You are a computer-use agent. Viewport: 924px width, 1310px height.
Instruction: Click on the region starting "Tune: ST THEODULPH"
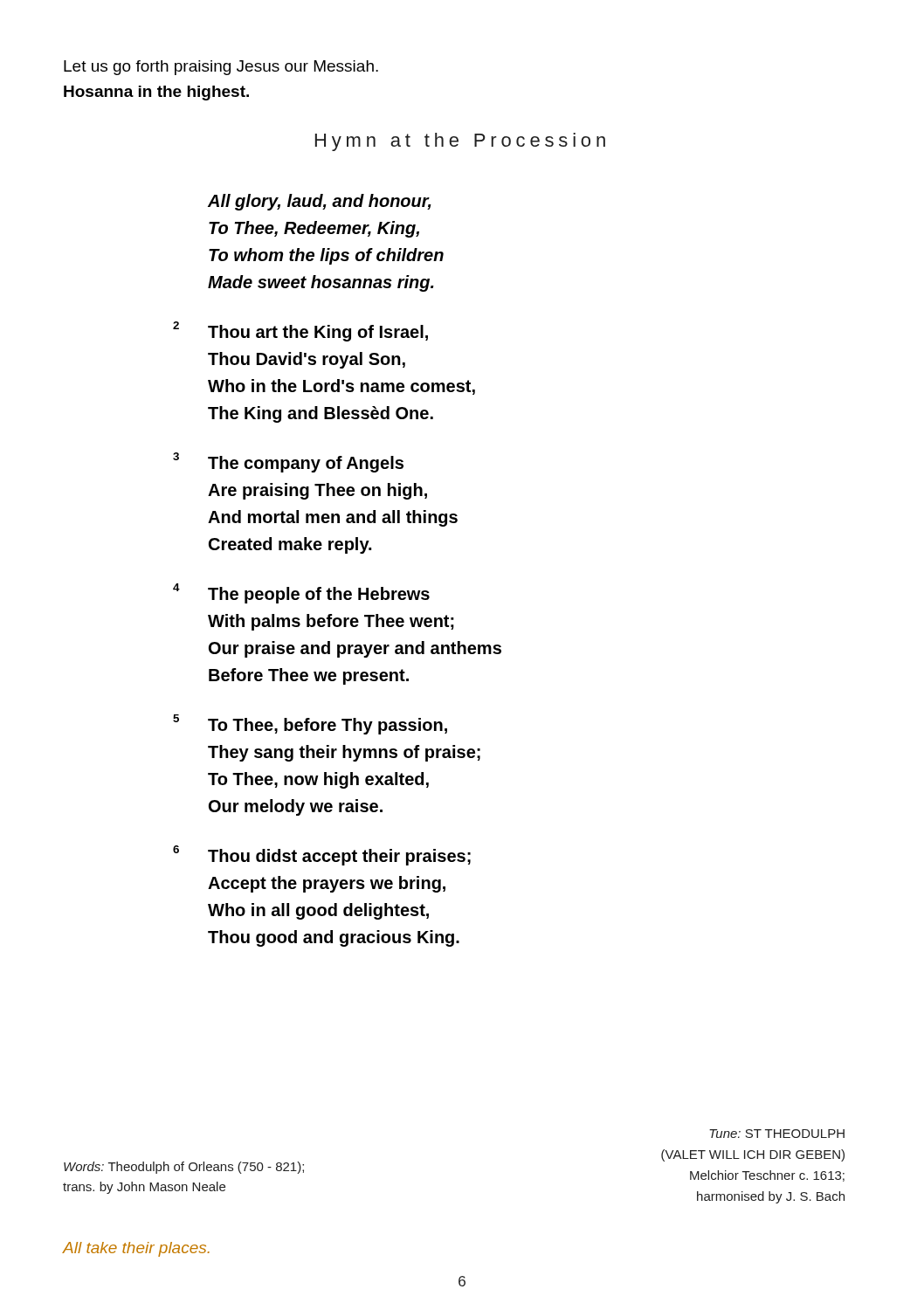coord(753,1165)
